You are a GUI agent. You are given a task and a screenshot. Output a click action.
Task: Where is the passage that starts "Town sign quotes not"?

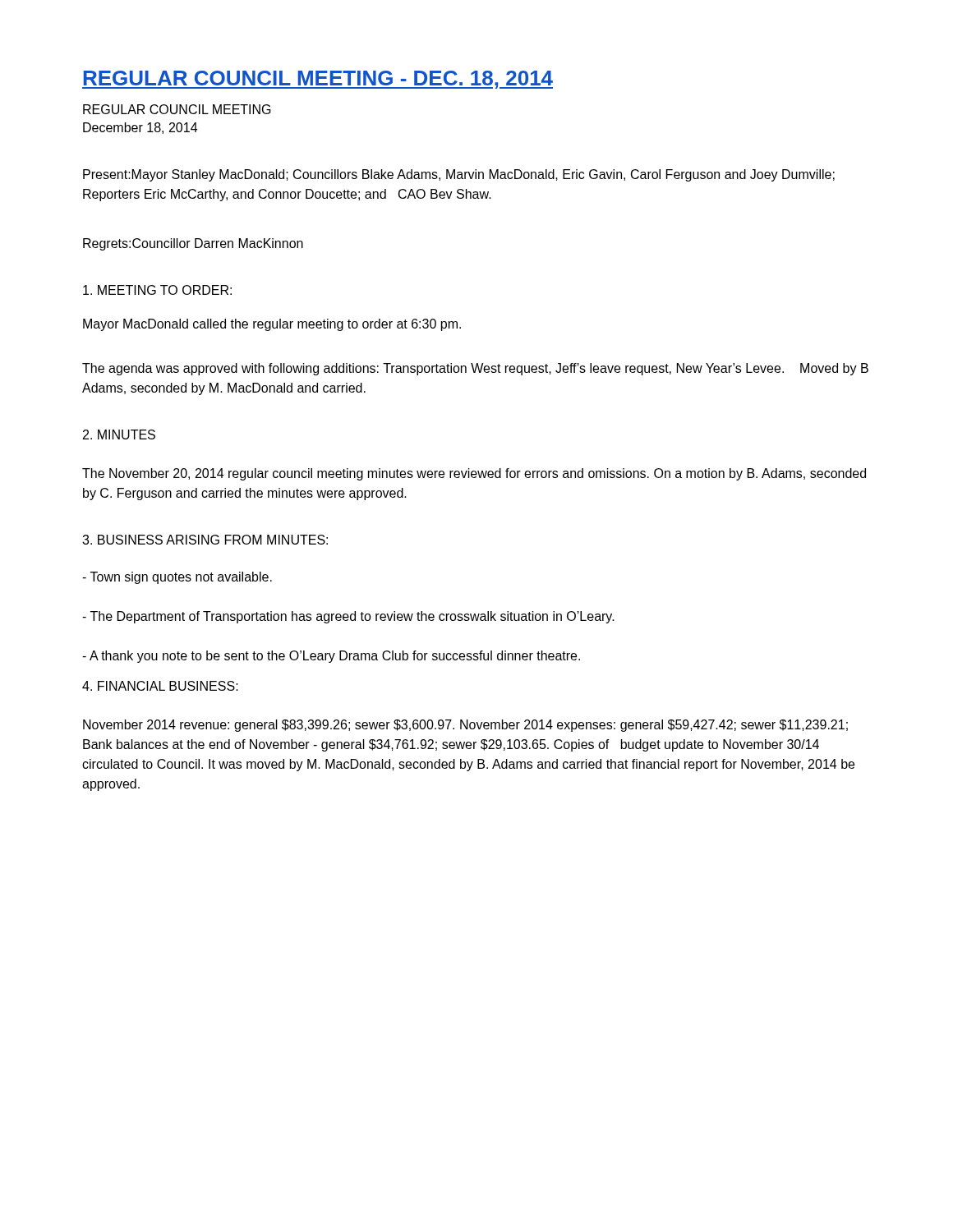[x=177, y=578]
